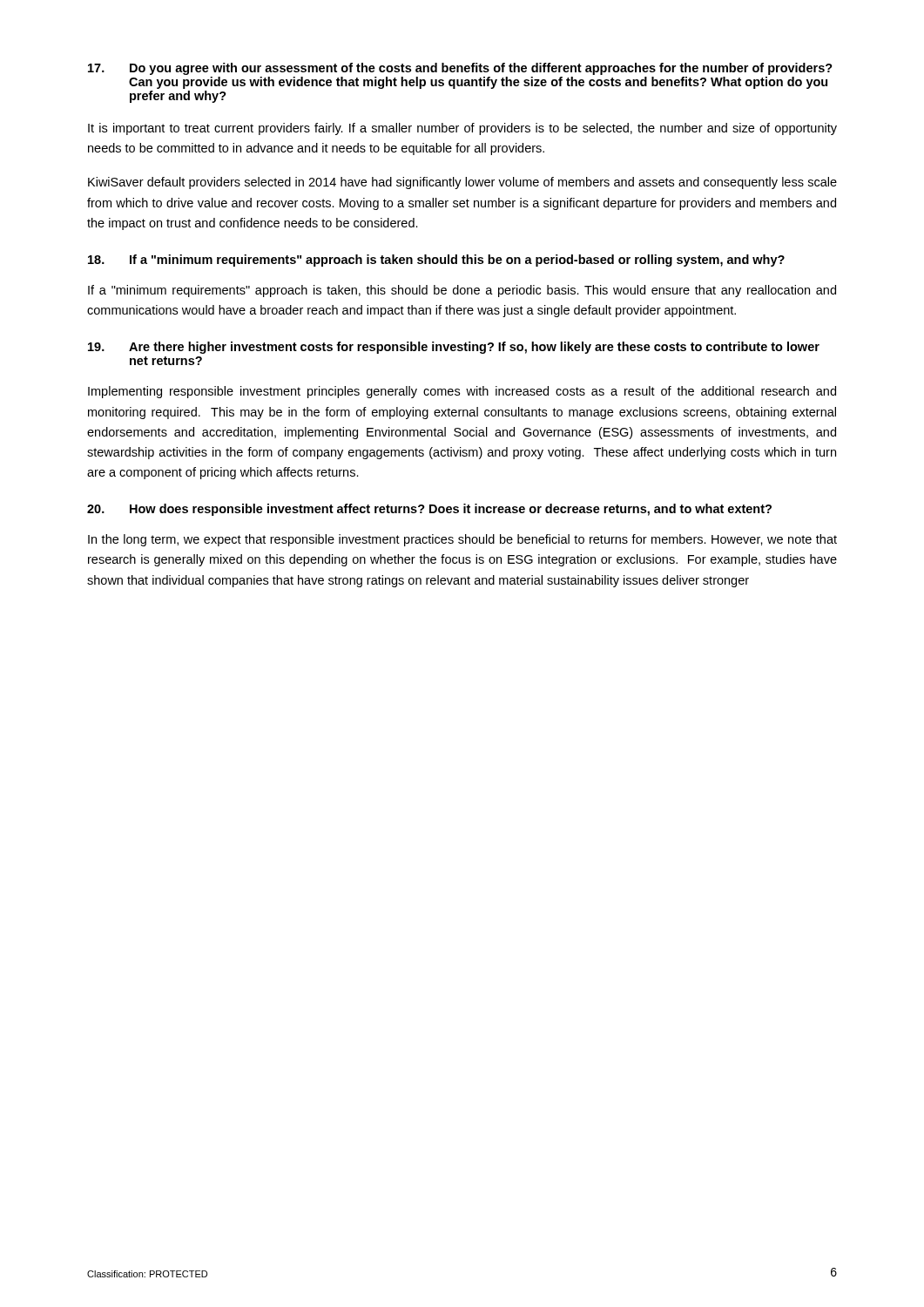Screen dimensions: 1307x924
Task: Point to the block beginning "18. If a "minimum requirements" approach is"
Action: point(462,260)
